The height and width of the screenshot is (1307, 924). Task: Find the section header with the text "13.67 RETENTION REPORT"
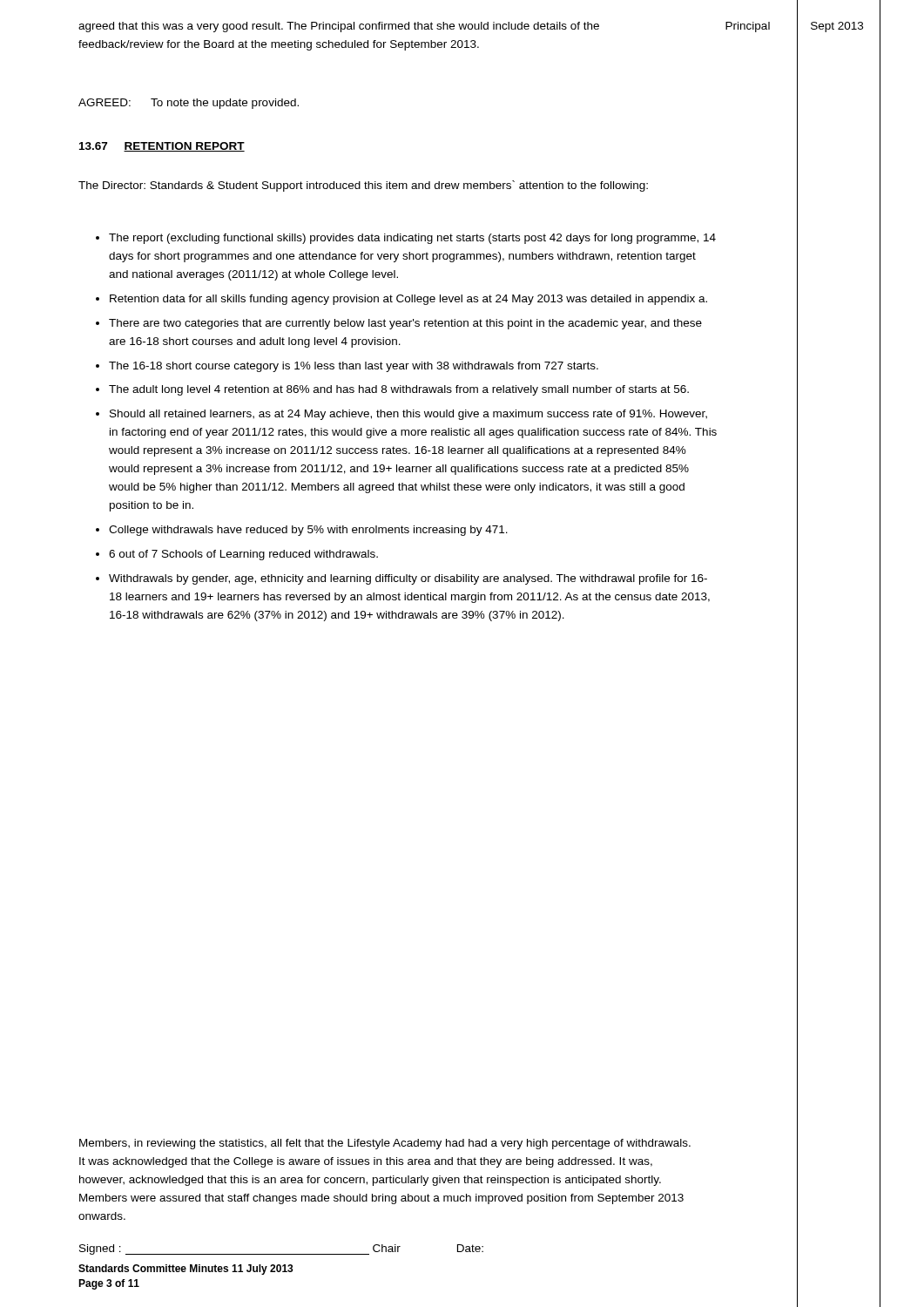click(x=161, y=146)
